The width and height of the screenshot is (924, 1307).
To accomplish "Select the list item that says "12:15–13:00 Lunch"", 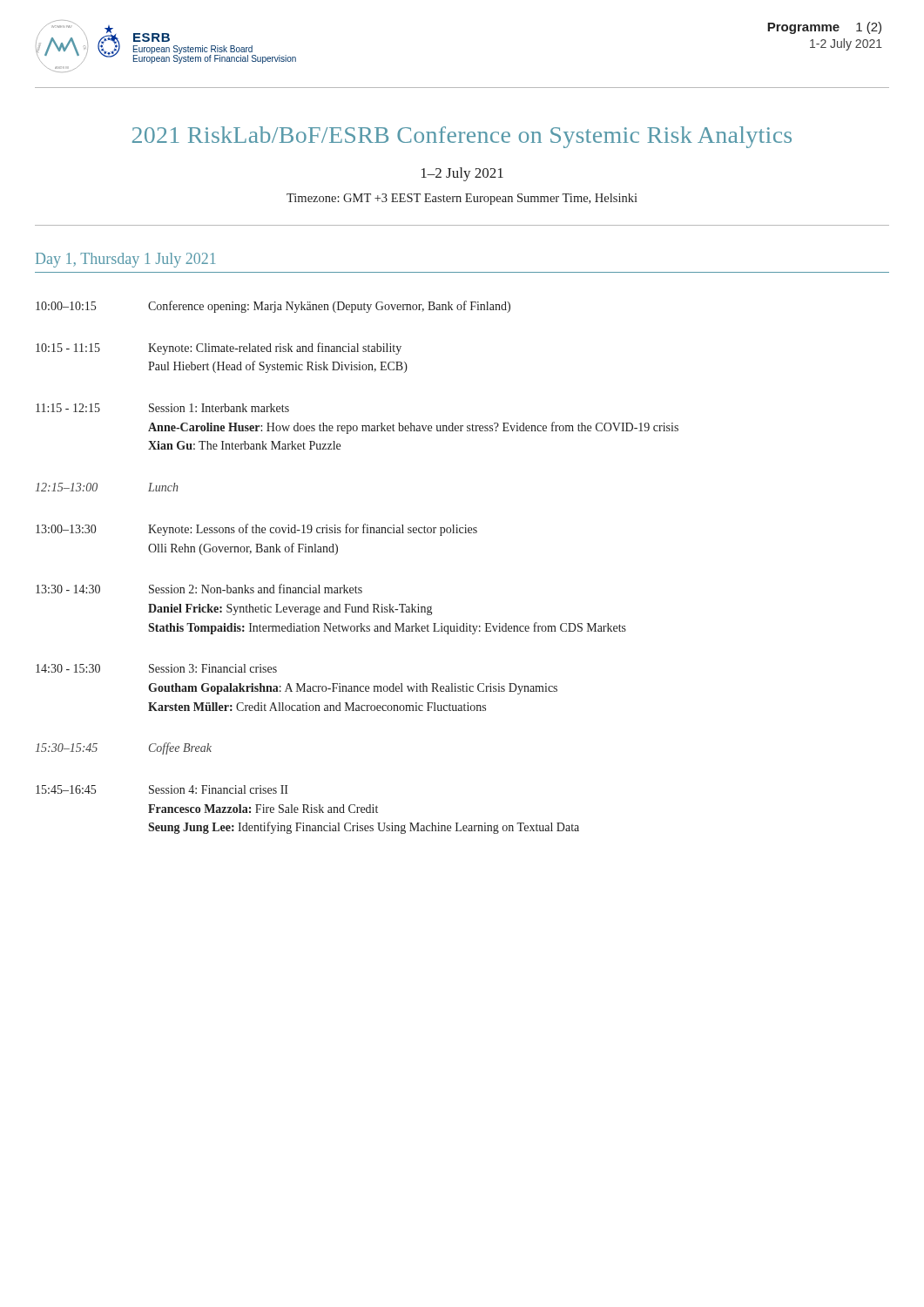I will pyautogui.click(x=66, y=488).
